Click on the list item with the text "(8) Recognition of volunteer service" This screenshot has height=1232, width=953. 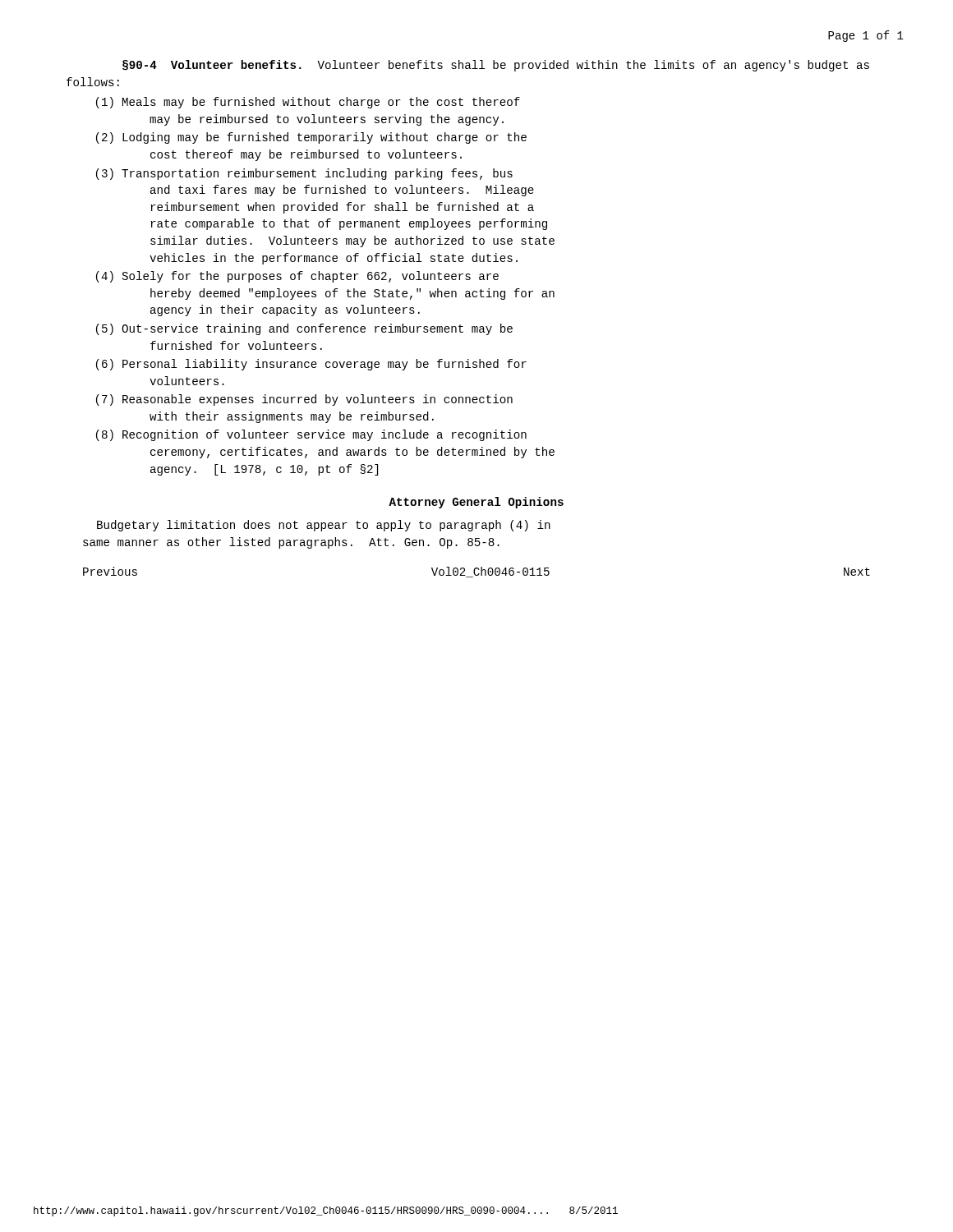click(476, 453)
